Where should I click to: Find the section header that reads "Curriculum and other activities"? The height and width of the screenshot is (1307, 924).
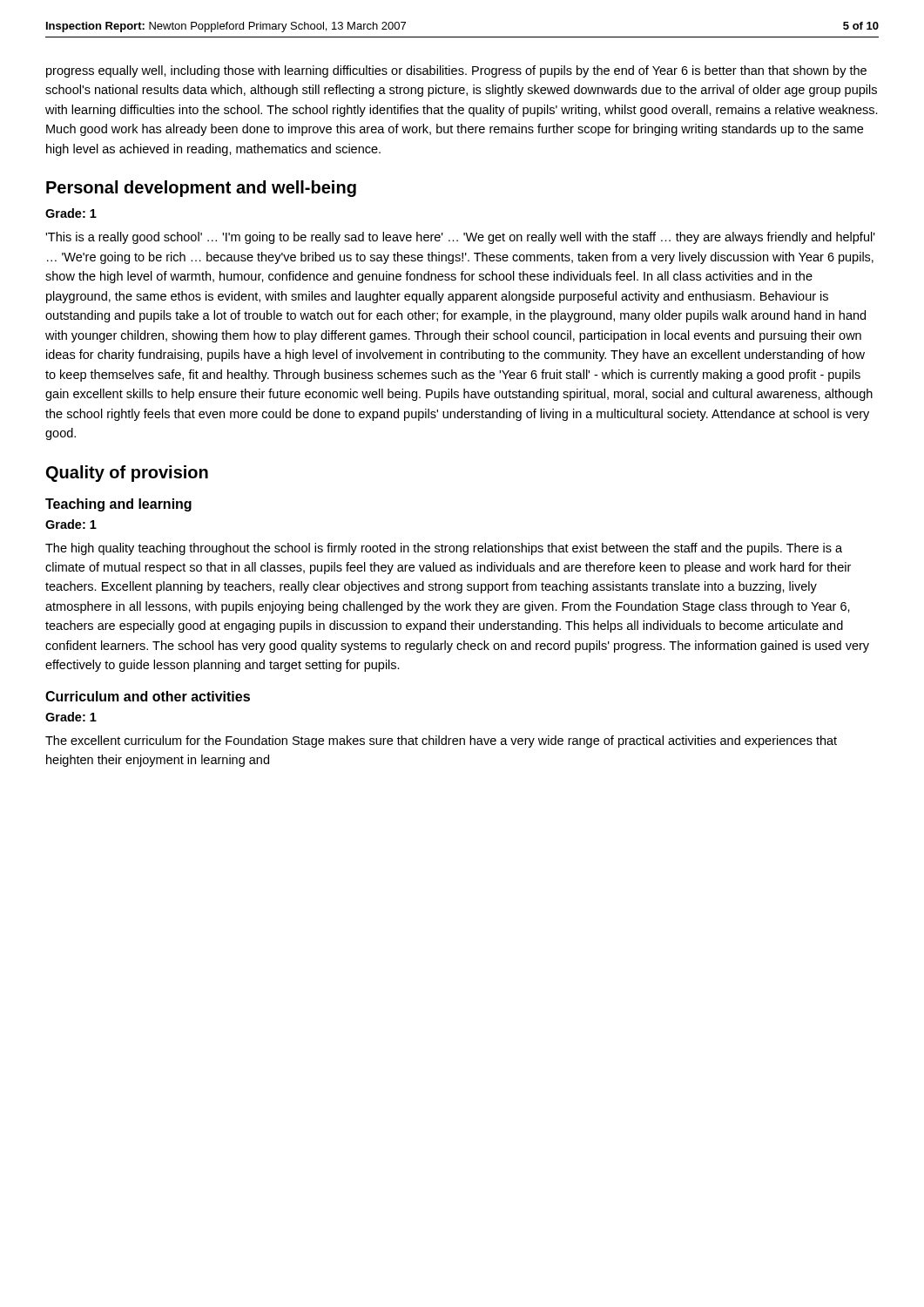coord(148,696)
